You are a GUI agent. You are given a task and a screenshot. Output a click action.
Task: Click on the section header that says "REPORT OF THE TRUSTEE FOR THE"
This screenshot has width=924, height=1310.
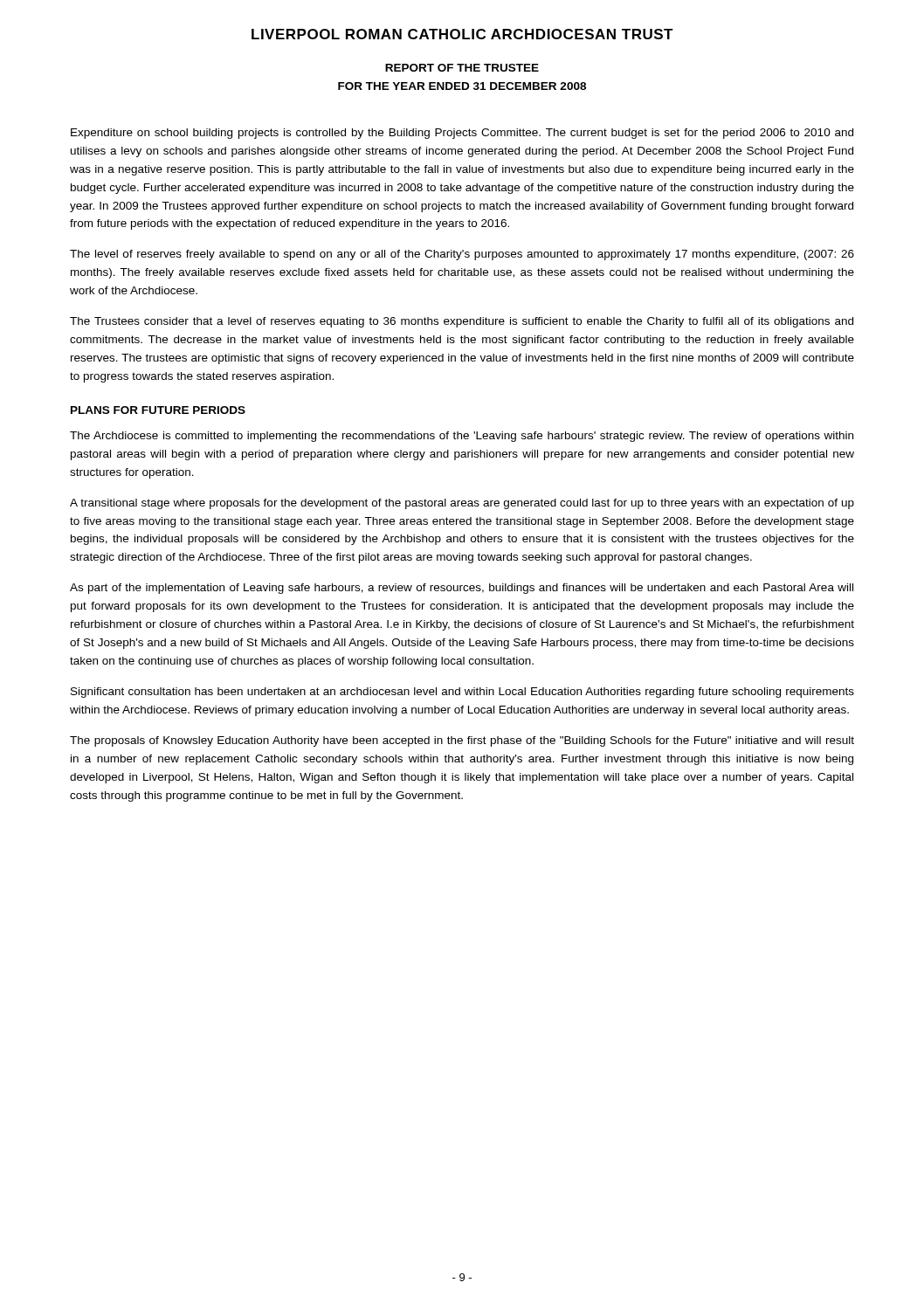tap(462, 77)
